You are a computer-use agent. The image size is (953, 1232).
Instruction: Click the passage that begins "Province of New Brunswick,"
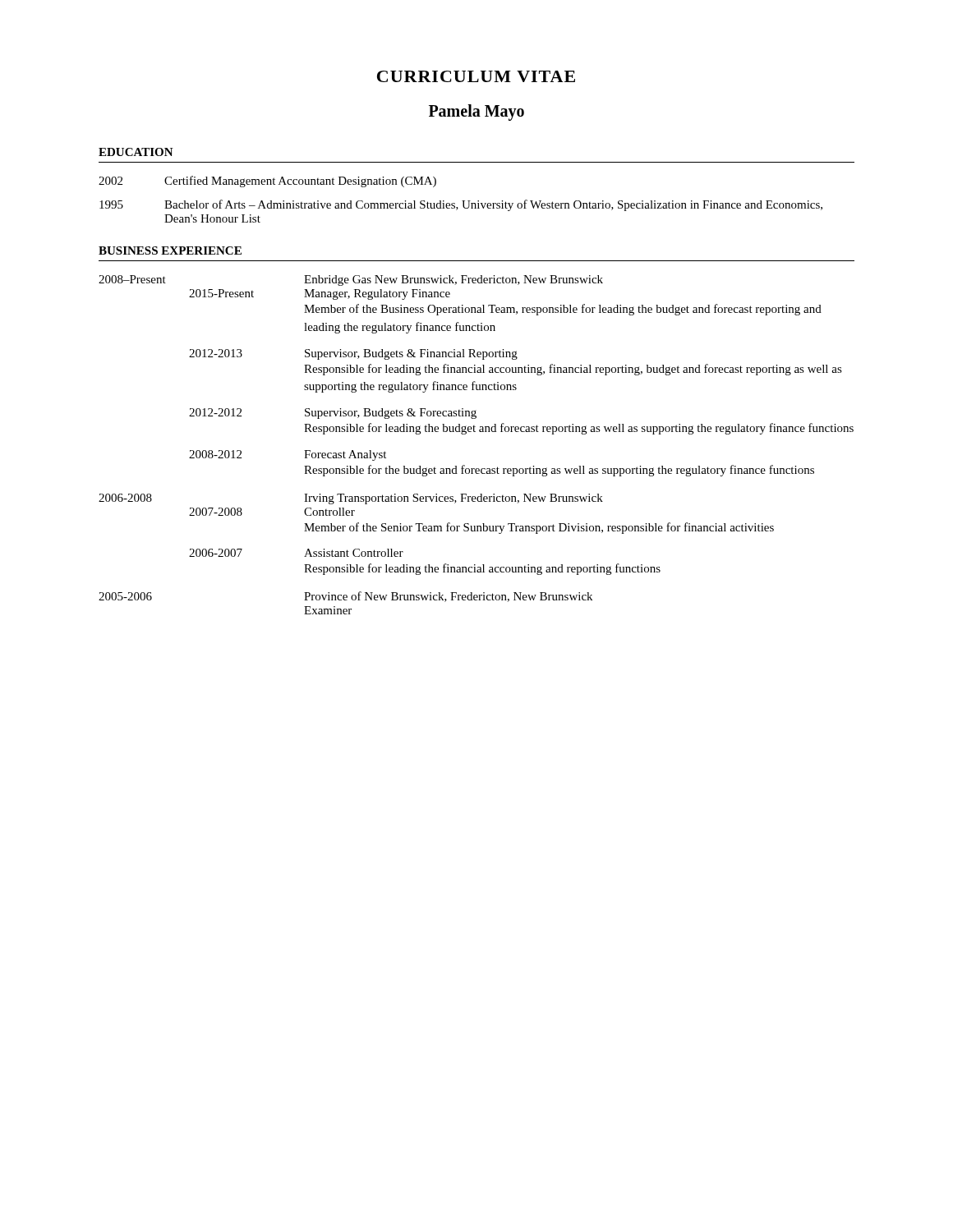coord(448,596)
